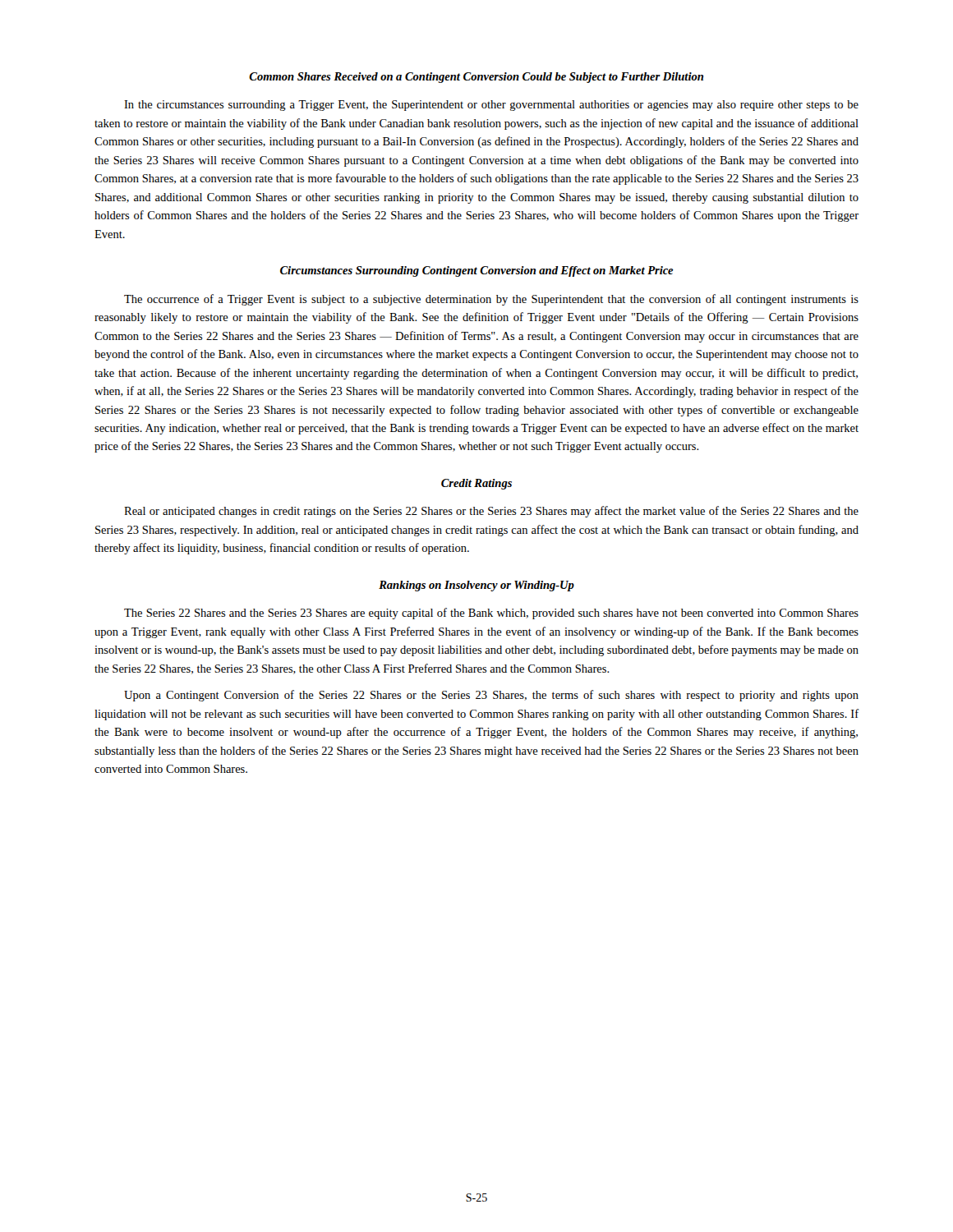Locate the text block containing "Upon a Contingent"
The height and width of the screenshot is (1232, 953).
coord(476,732)
